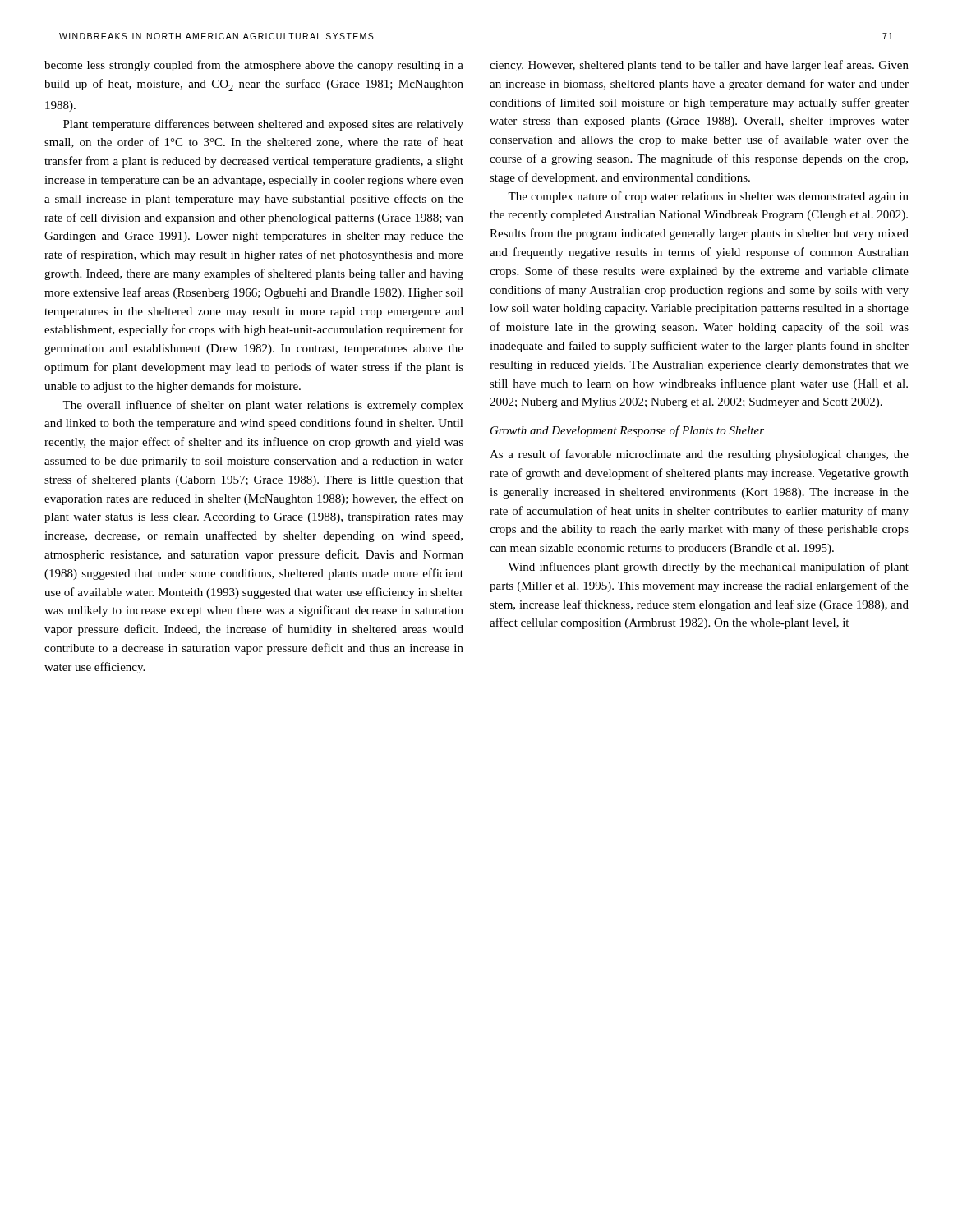Navigate to the region starting "As a result of favorable microclimate"
Screen dimensions: 1232x953
tap(699, 539)
